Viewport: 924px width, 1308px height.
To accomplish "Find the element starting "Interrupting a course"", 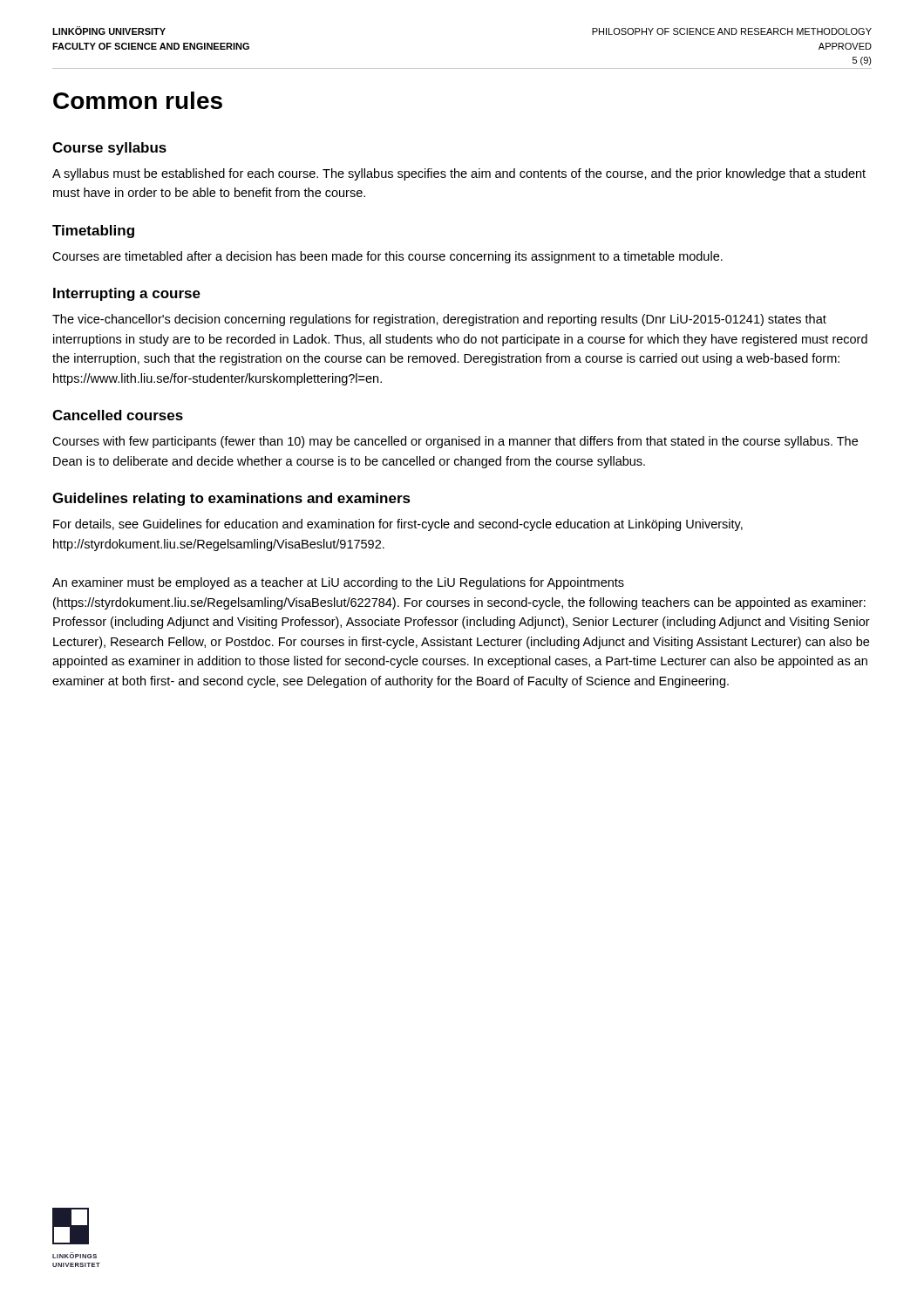I will 126,294.
